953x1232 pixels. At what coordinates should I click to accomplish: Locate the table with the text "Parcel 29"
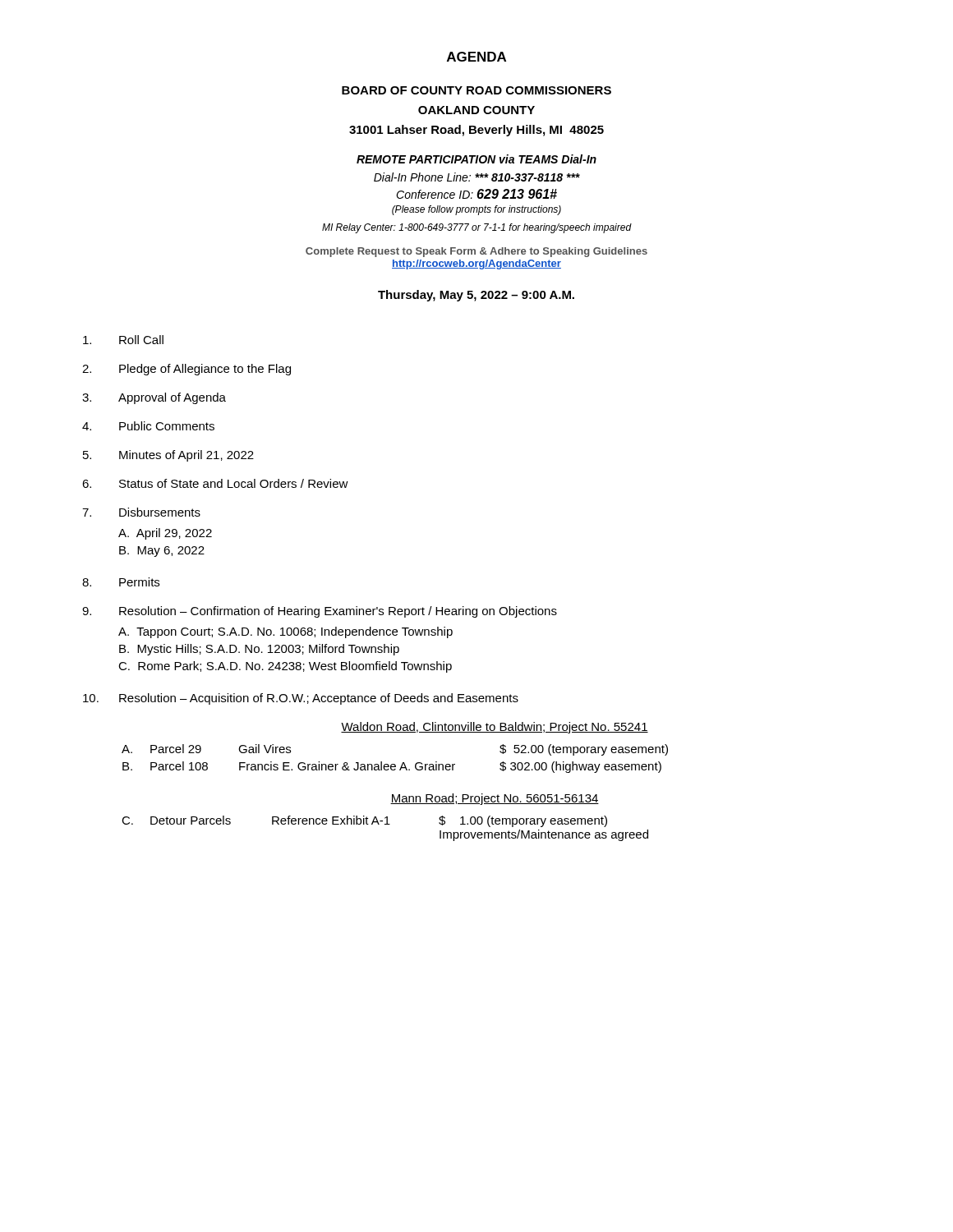coord(495,757)
